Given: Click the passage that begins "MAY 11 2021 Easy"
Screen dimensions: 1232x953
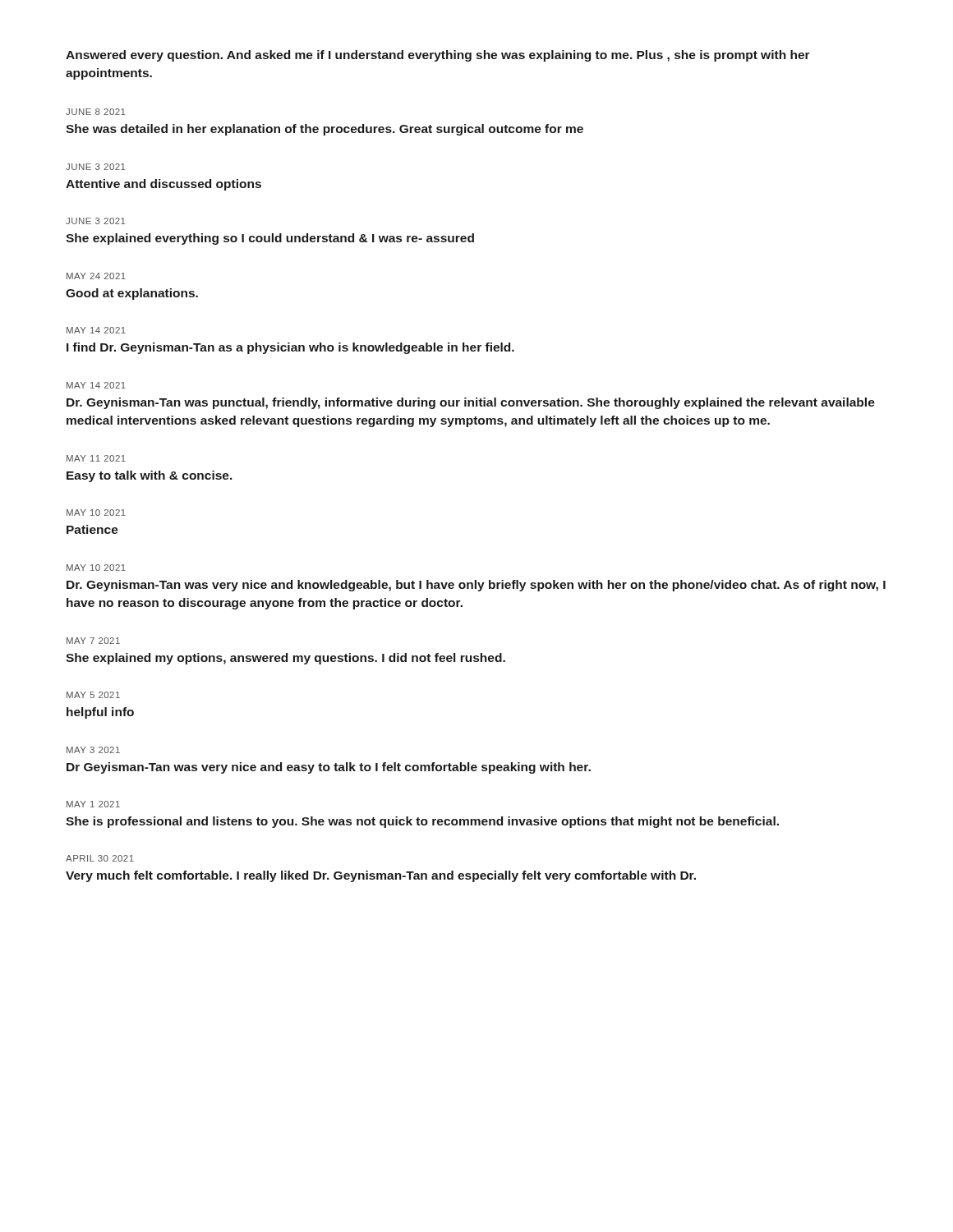Looking at the screenshot, I should coord(96,458).
